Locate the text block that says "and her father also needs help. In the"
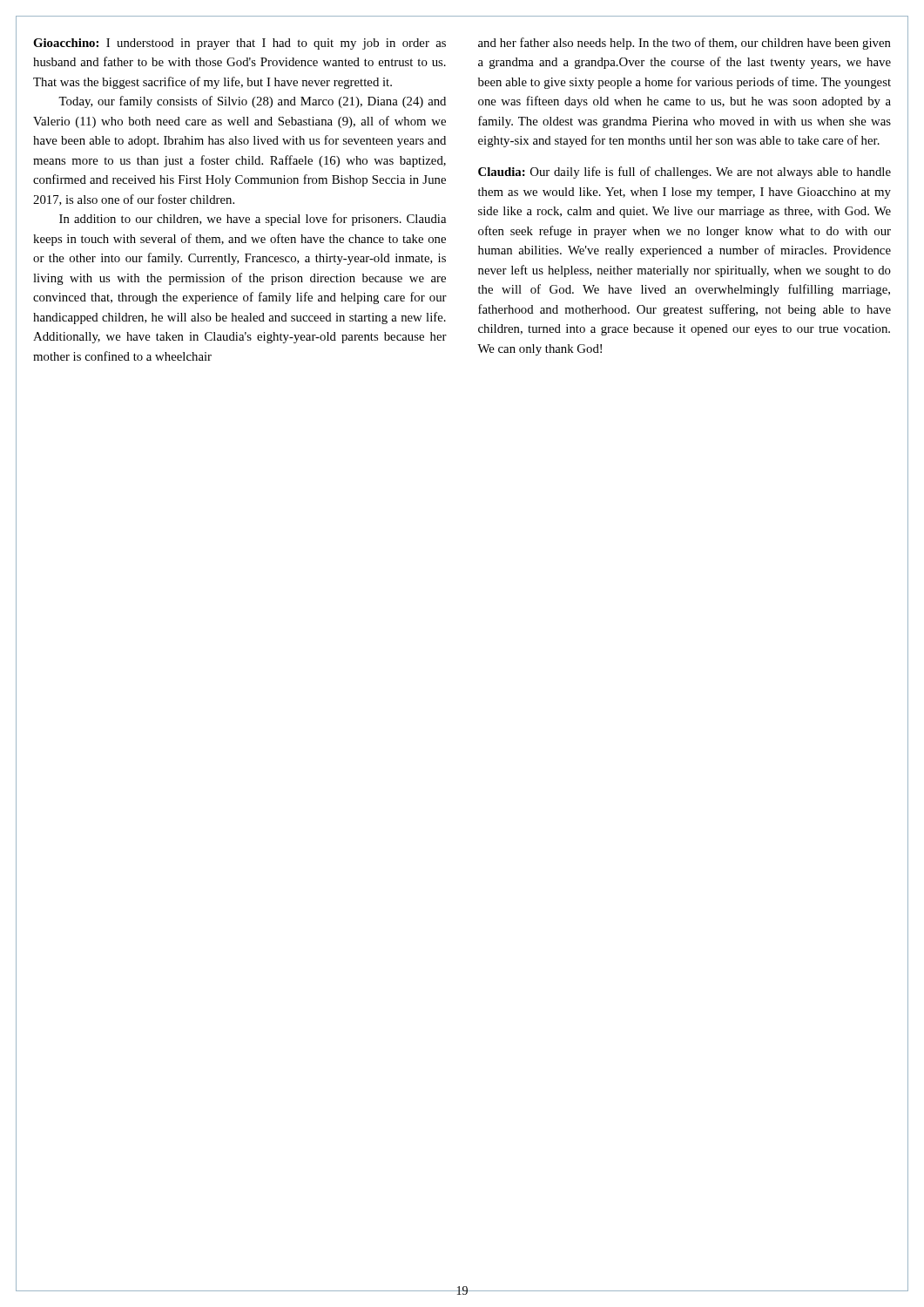 pos(684,196)
